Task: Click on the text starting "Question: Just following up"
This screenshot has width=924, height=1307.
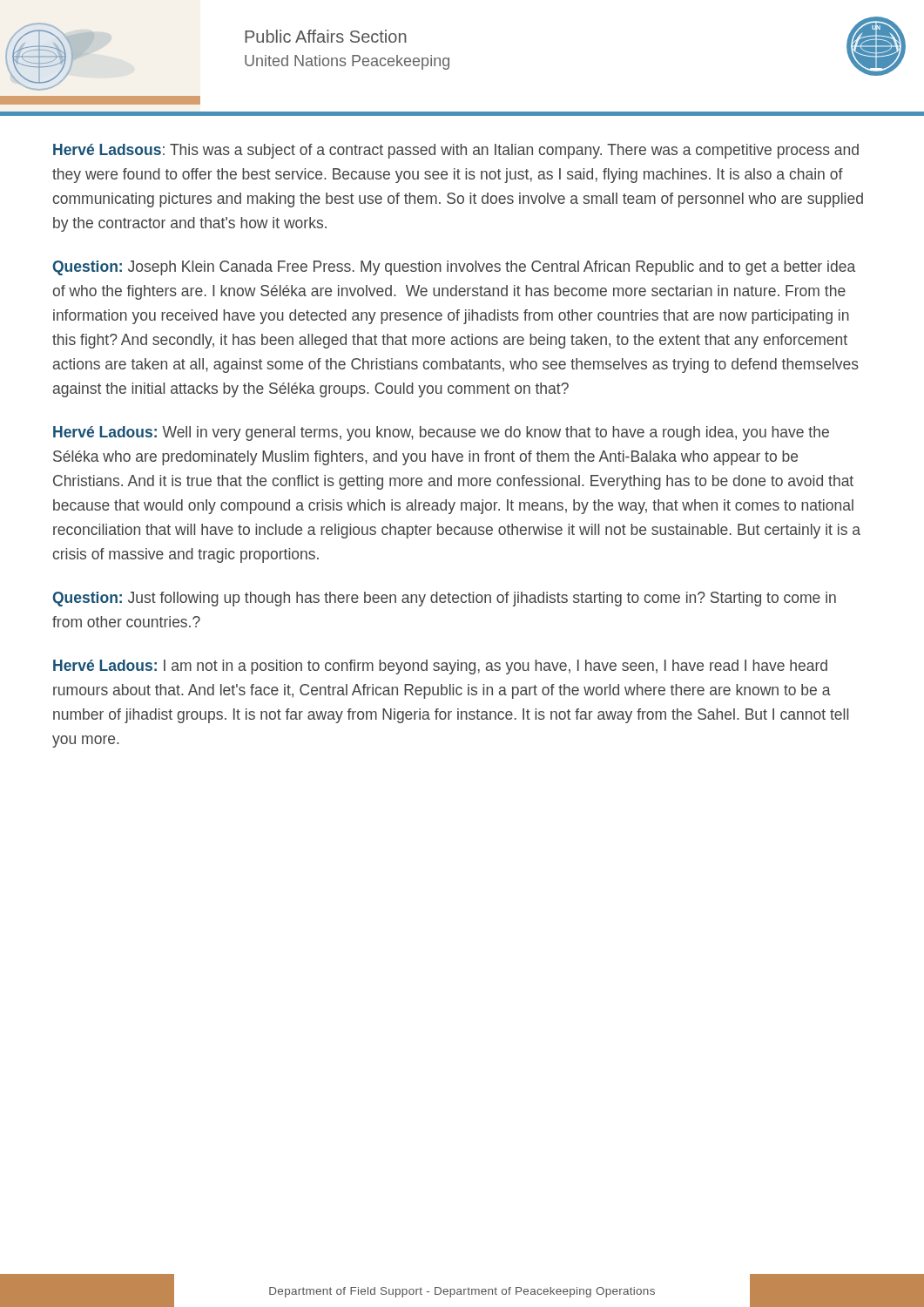Action: coord(444,610)
